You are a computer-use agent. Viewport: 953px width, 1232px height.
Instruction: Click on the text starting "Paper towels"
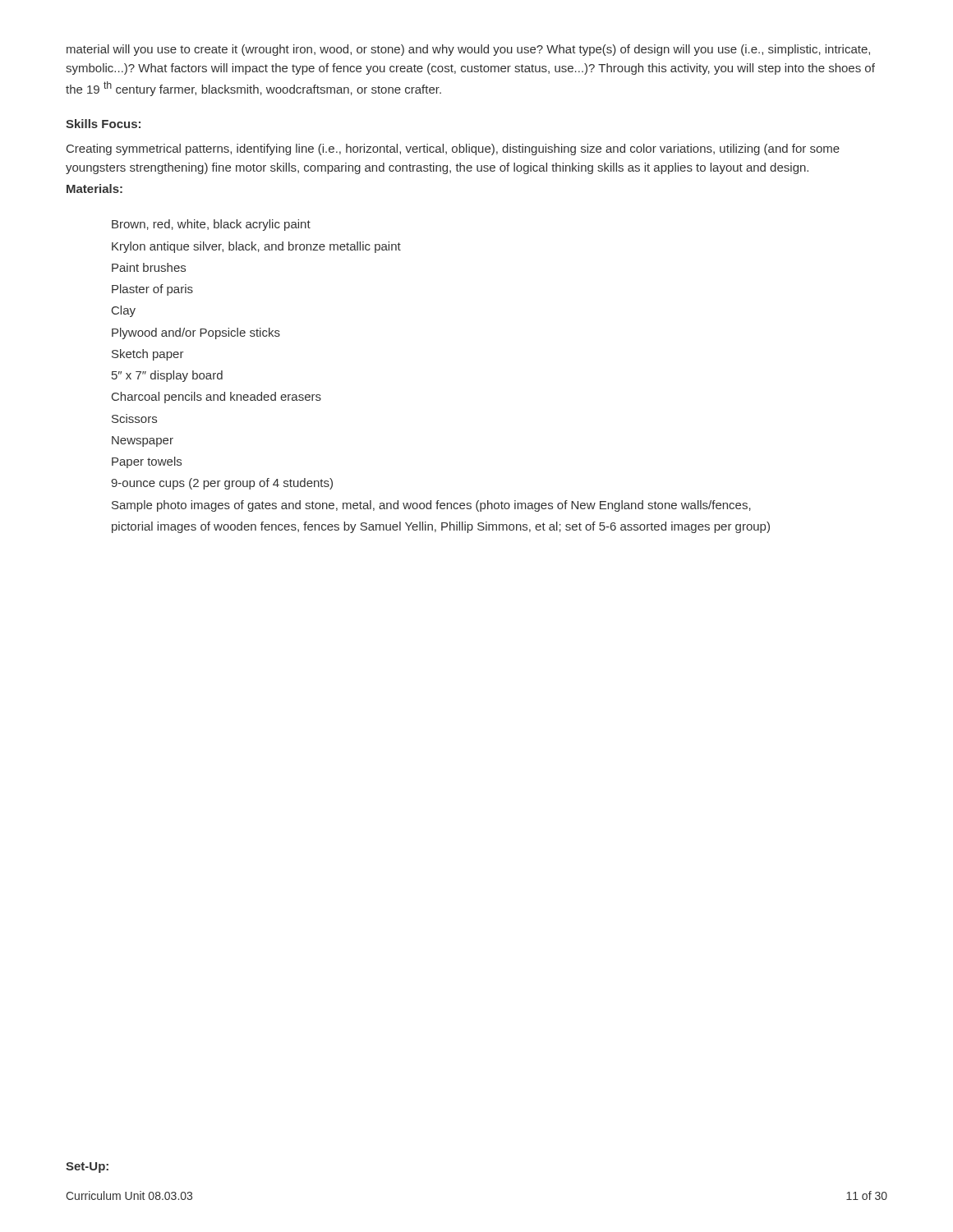tap(147, 461)
